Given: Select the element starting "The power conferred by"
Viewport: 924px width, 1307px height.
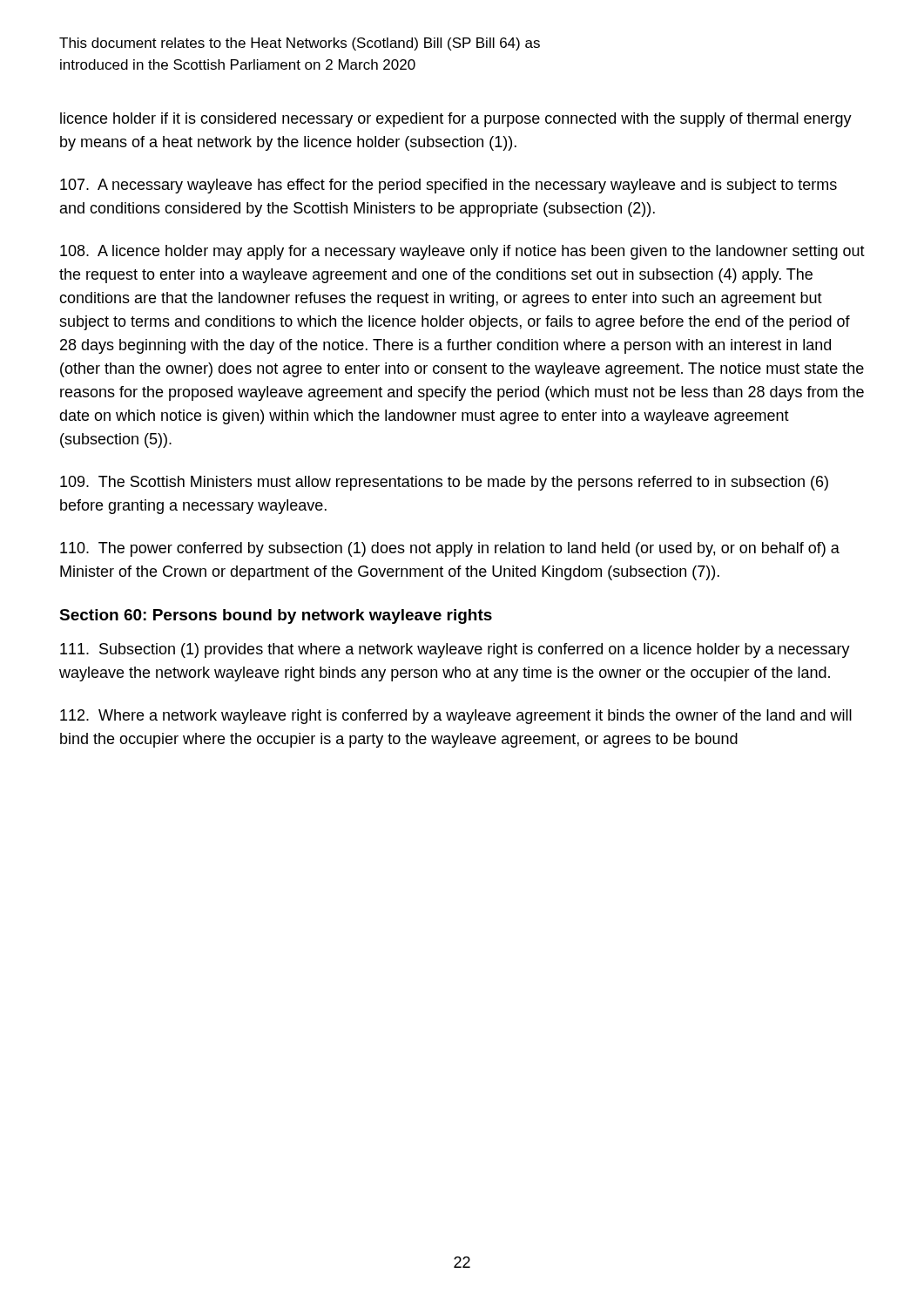Looking at the screenshot, I should (x=449, y=560).
